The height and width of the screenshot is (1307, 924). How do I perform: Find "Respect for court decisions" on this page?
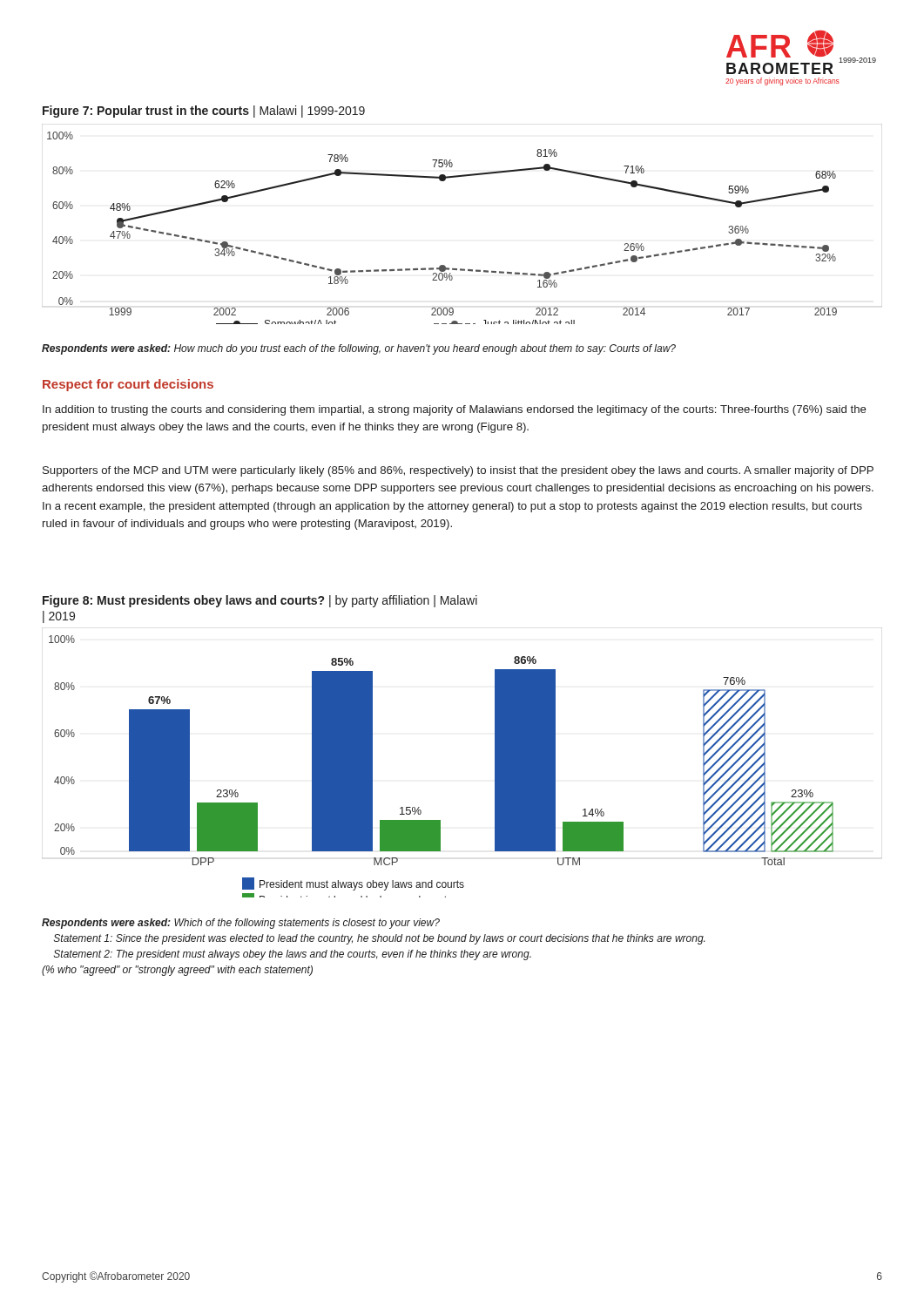coord(128,384)
